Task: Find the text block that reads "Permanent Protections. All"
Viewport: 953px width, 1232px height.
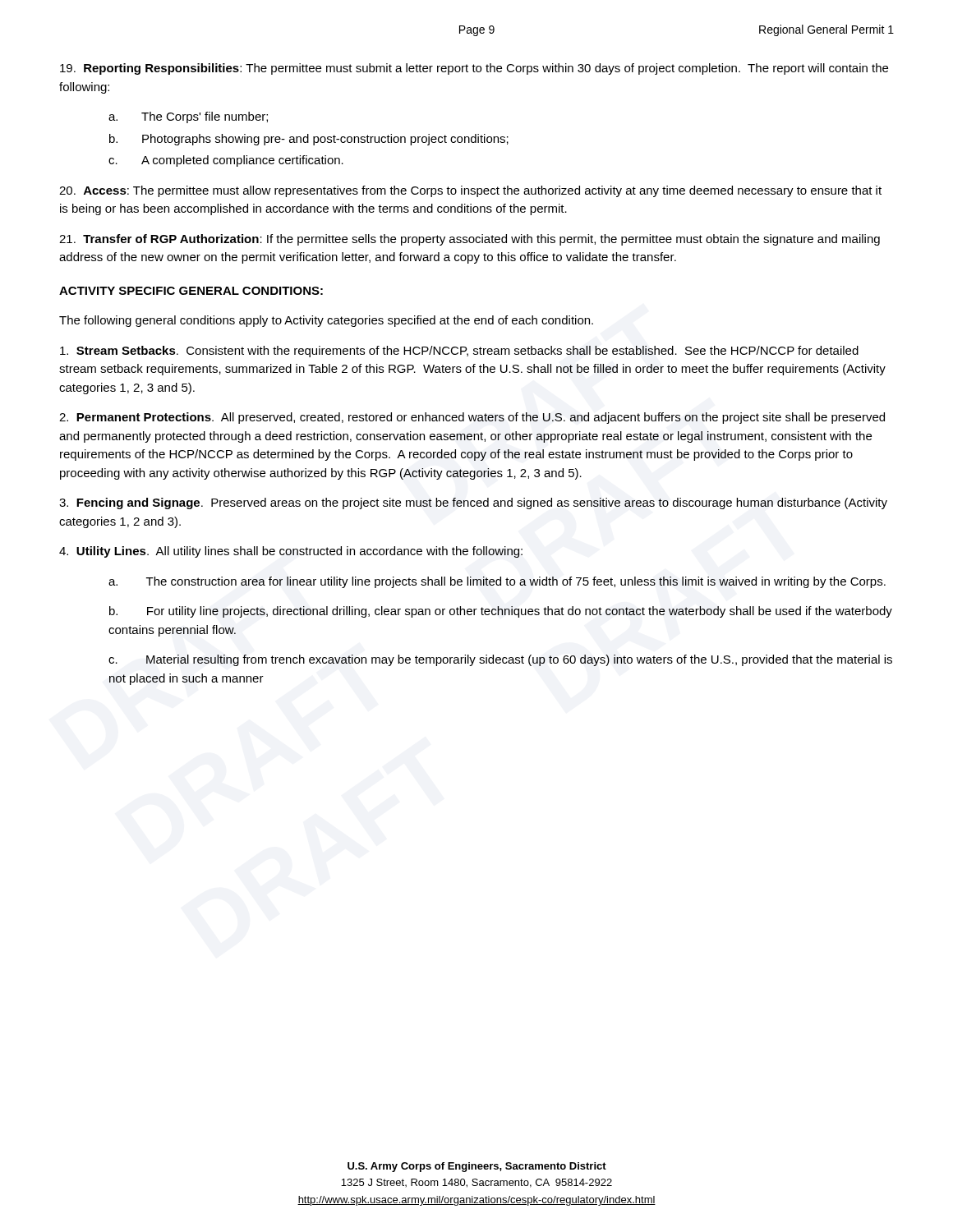Action: tap(472, 445)
